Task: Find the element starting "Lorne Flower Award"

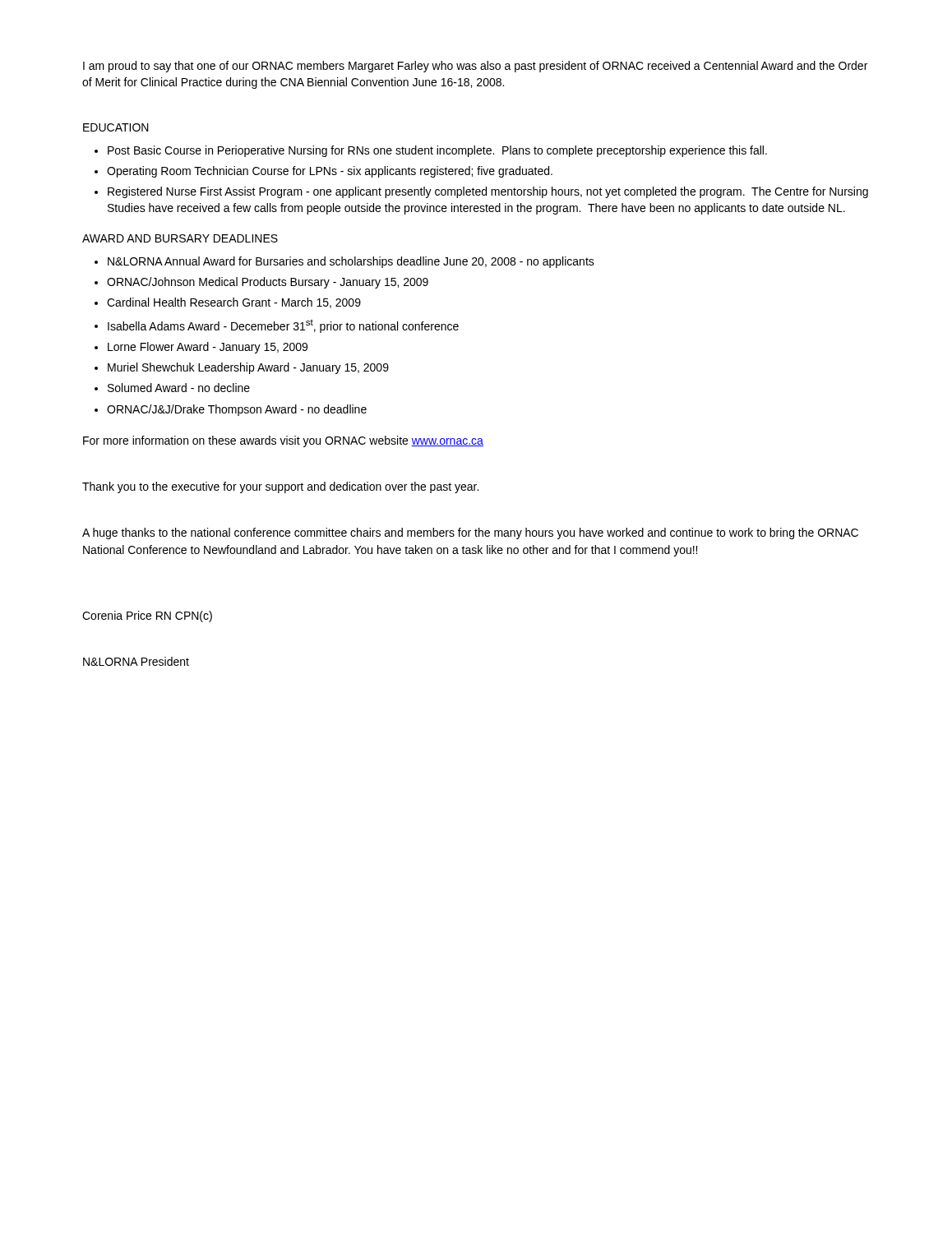Action: (208, 347)
